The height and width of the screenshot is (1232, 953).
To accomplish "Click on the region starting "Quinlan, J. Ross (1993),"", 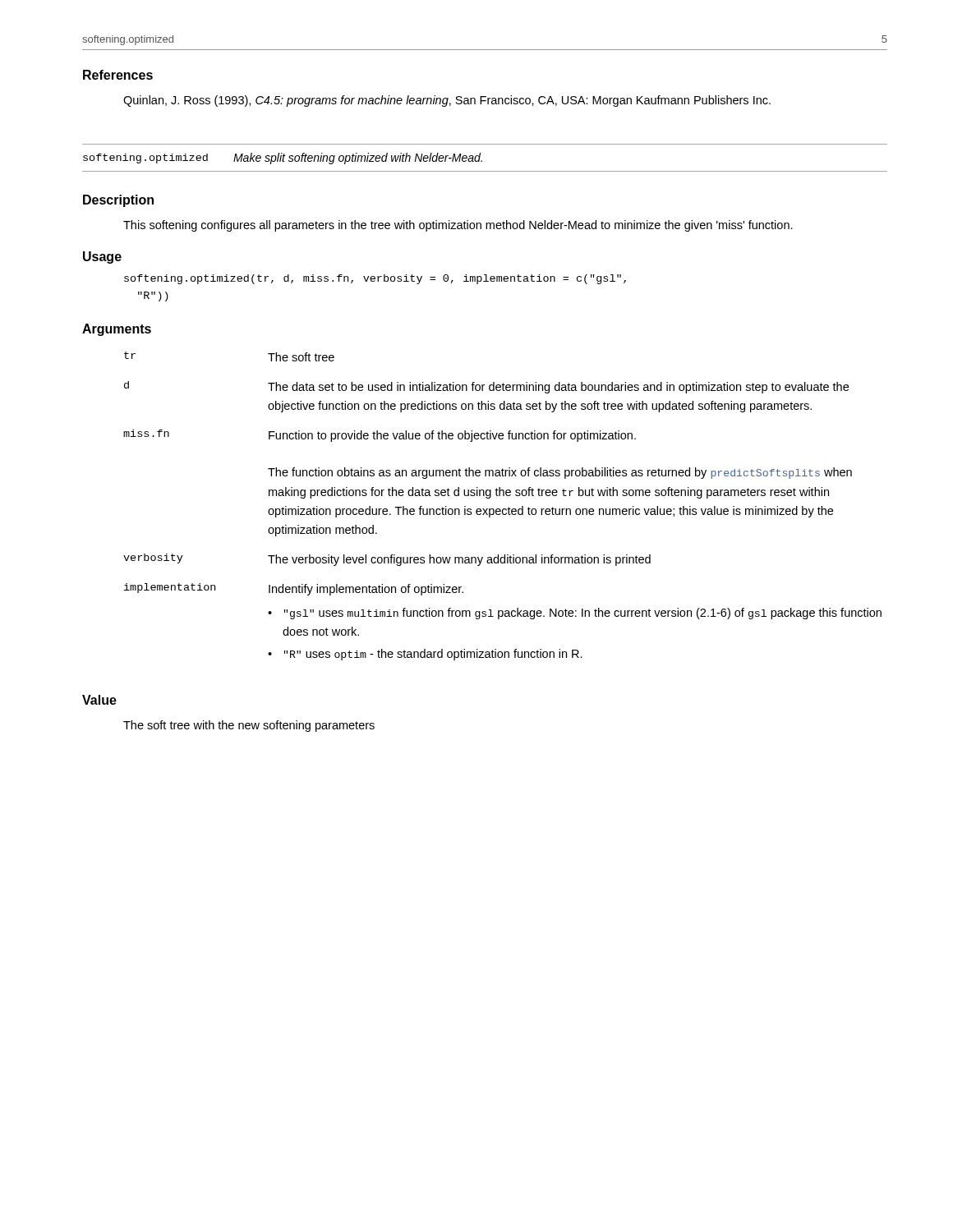I will 447,100.
